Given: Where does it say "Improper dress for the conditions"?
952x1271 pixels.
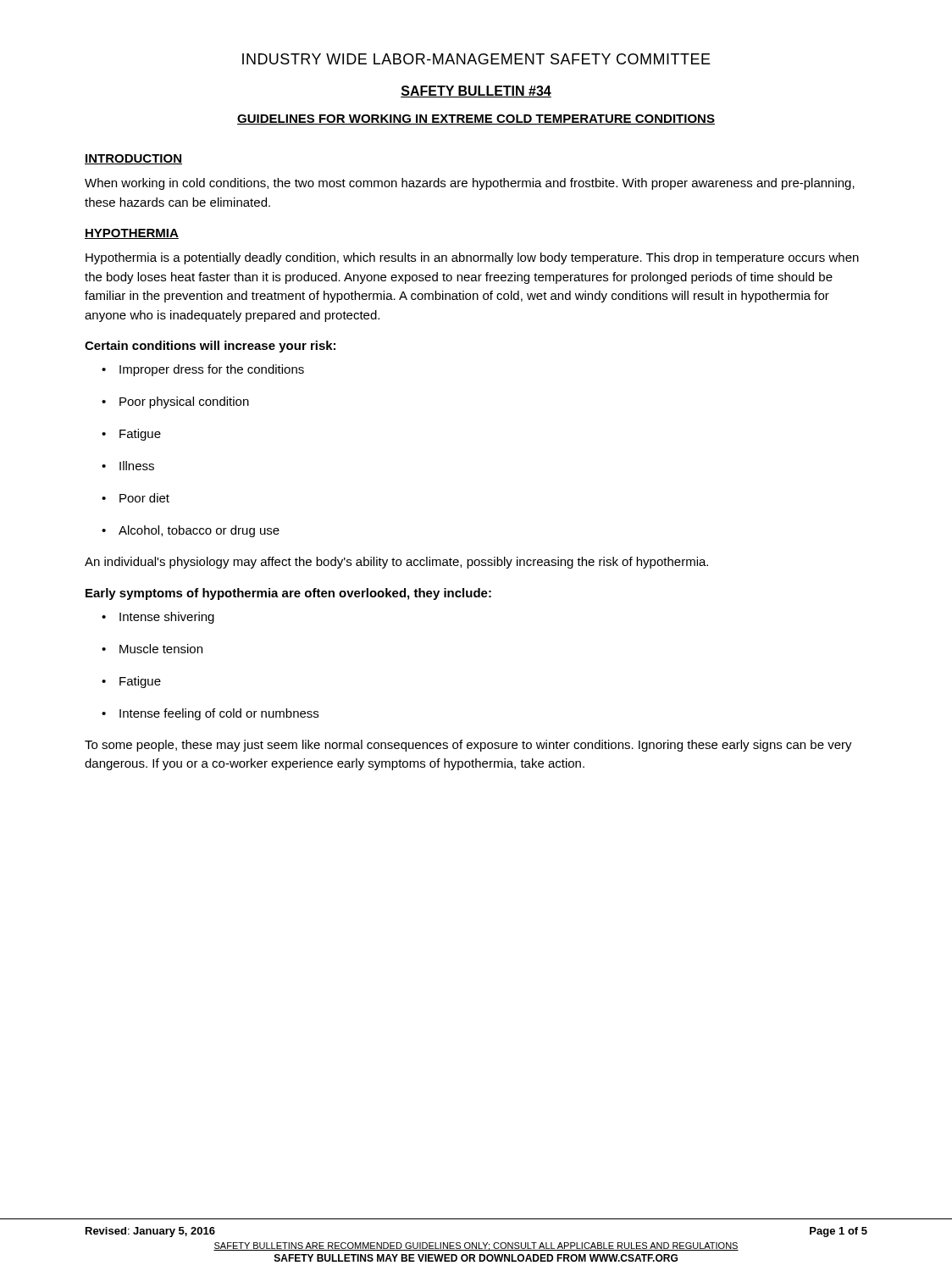Looking at the screenshot, I should click(203, 370).
